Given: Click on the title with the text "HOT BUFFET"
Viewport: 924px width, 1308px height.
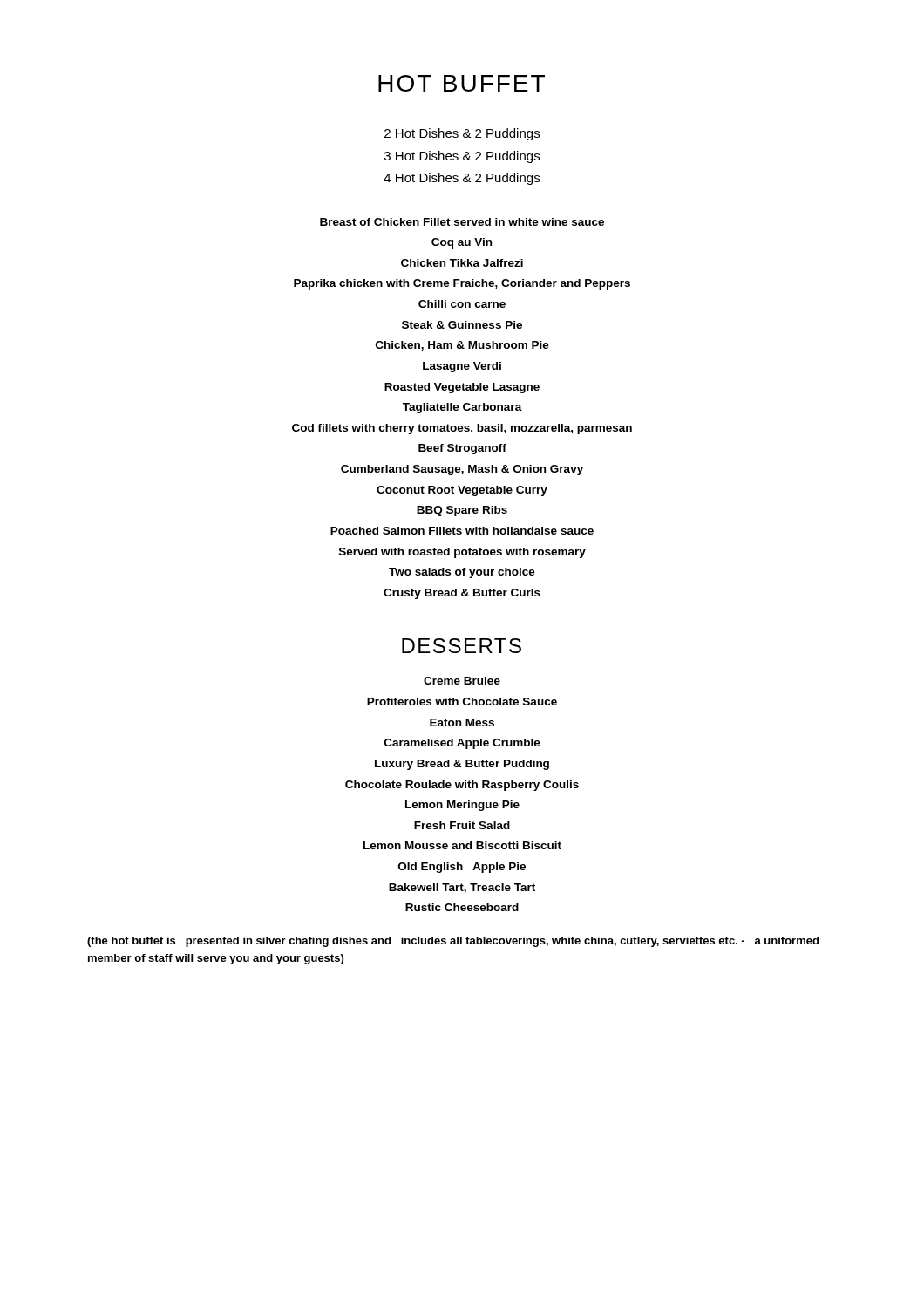Looking at the screenshot, I should click(462, 84).
